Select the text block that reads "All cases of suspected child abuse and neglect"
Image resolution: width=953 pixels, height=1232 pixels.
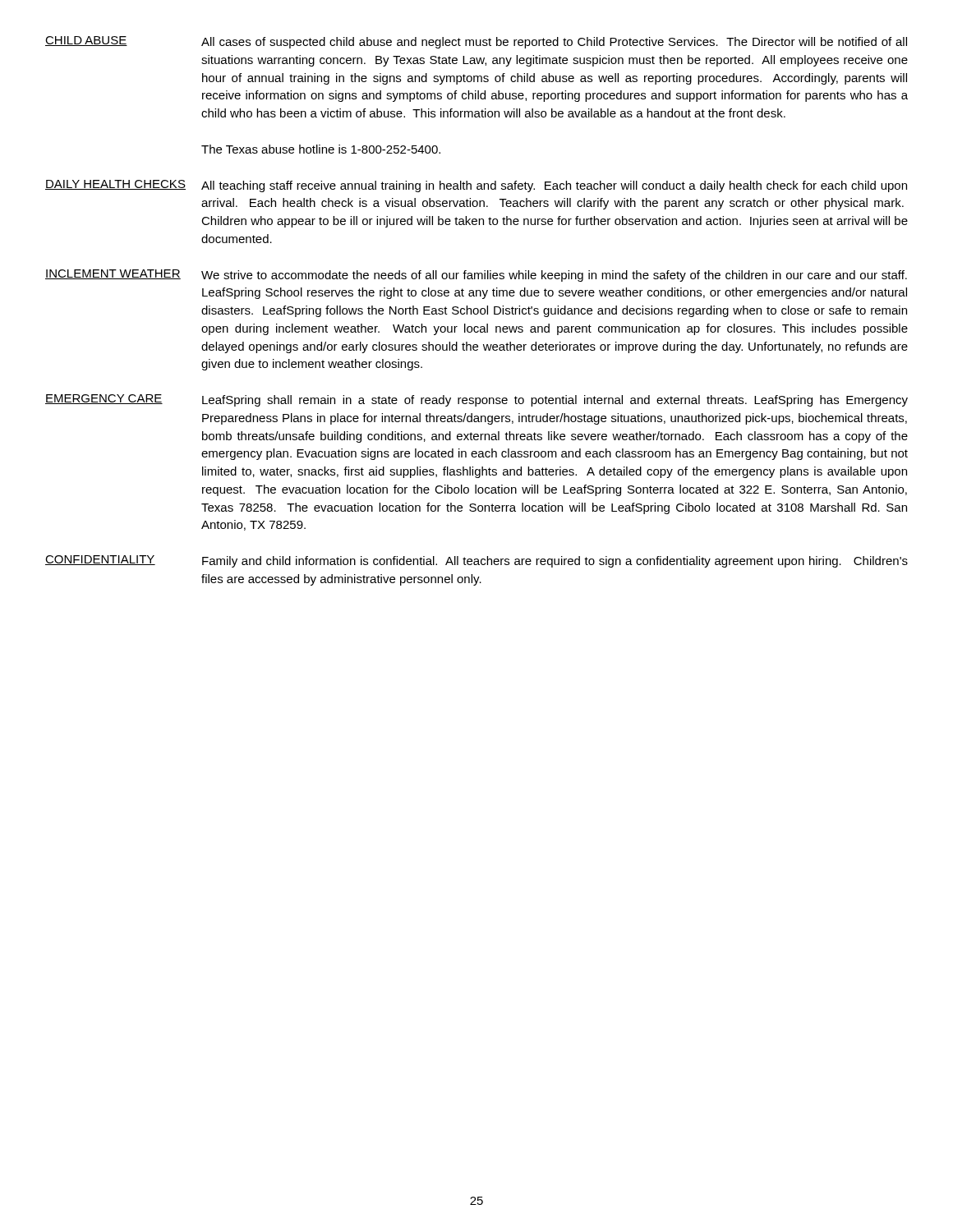pyautogui.click(x=555, y=77)
